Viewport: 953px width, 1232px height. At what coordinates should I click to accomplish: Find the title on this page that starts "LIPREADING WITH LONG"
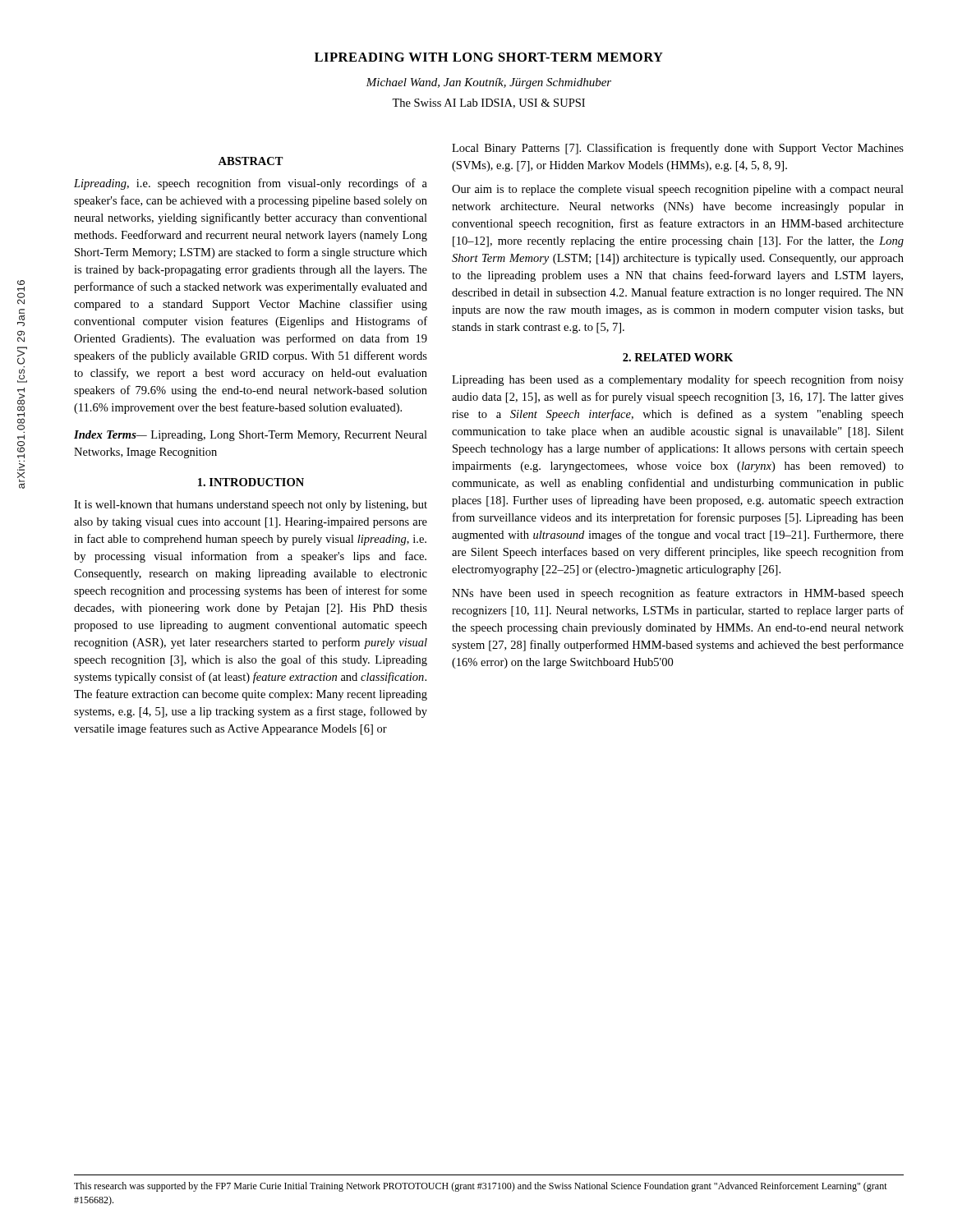pyautogui.click(x=489, y=57)
